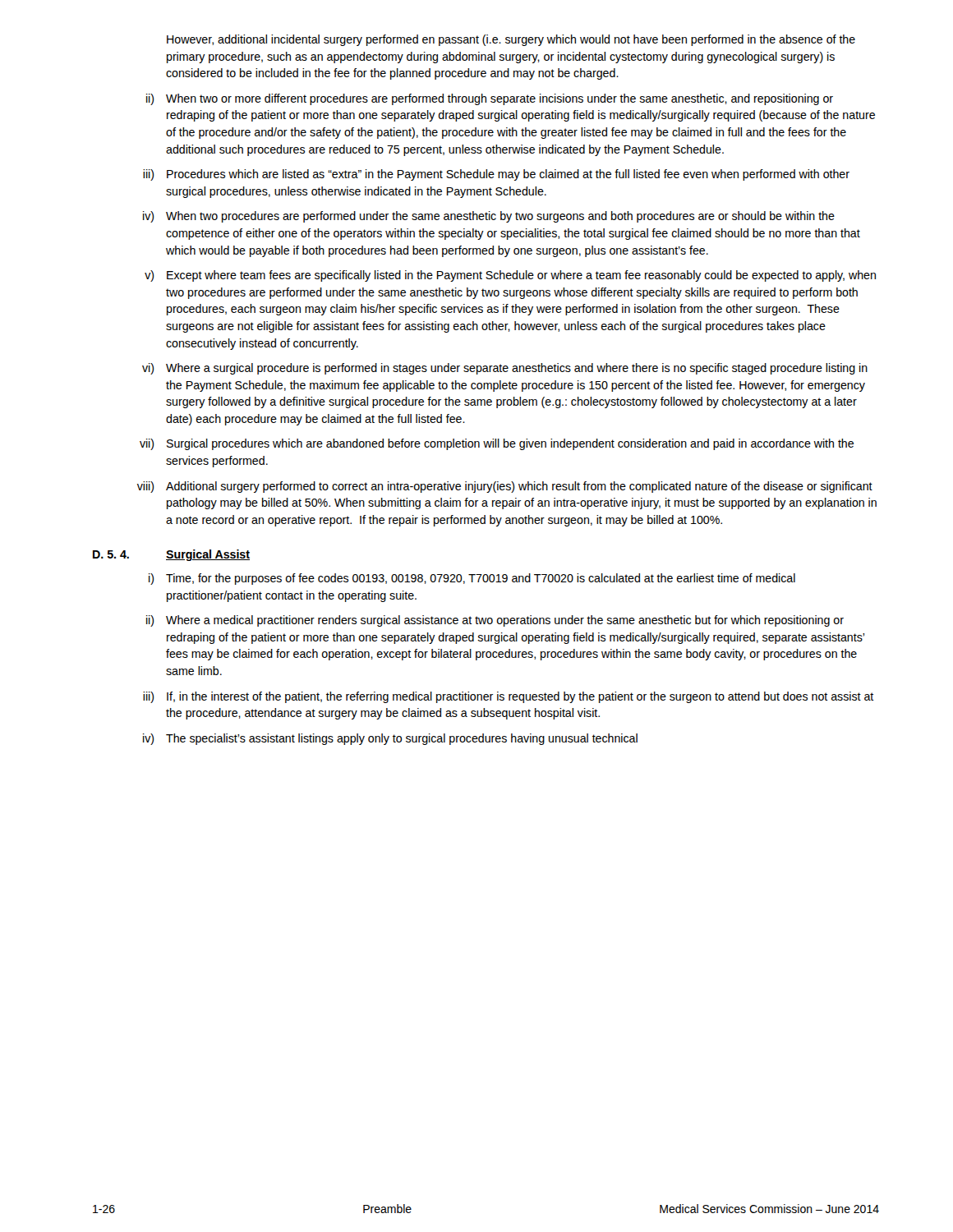953x1232 pixels.
Task: Where is the passage that starts "iv) The specialist’s assistant listings apply"?
Action: pyautogui.click(x=486, y=738)
